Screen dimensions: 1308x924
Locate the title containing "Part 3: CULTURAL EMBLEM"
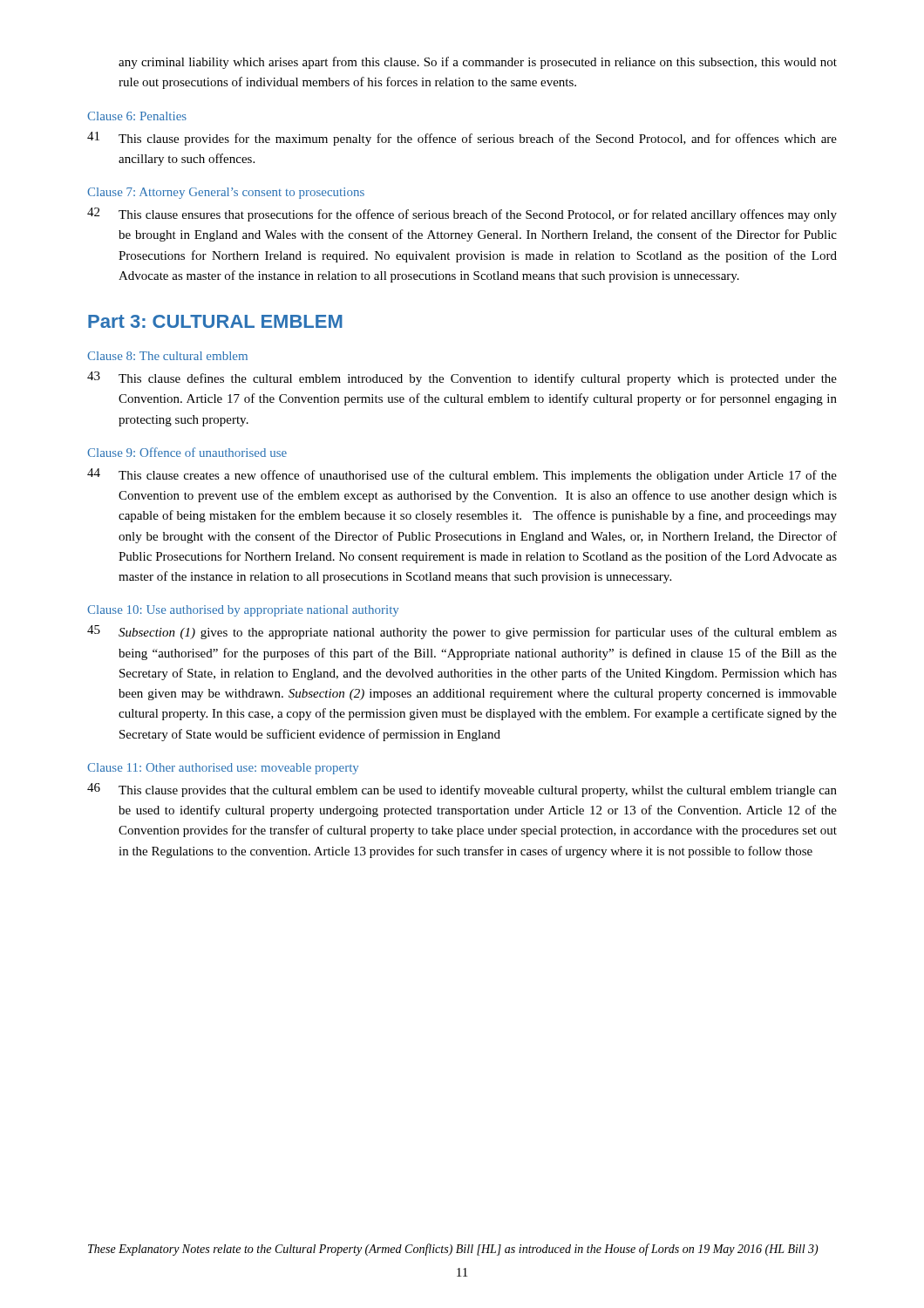(215, 321)
